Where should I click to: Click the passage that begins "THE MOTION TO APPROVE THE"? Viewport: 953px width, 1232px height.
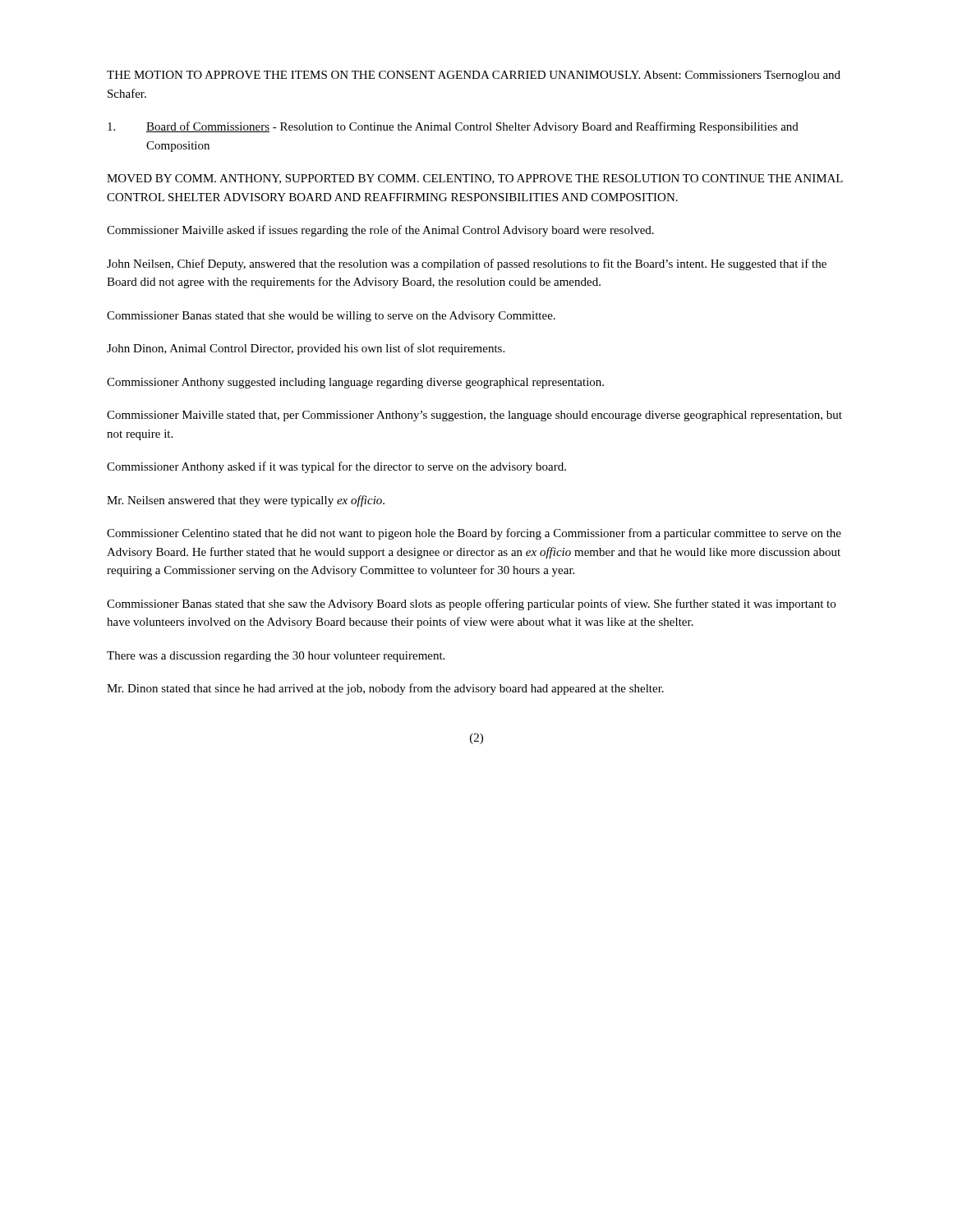476,84
